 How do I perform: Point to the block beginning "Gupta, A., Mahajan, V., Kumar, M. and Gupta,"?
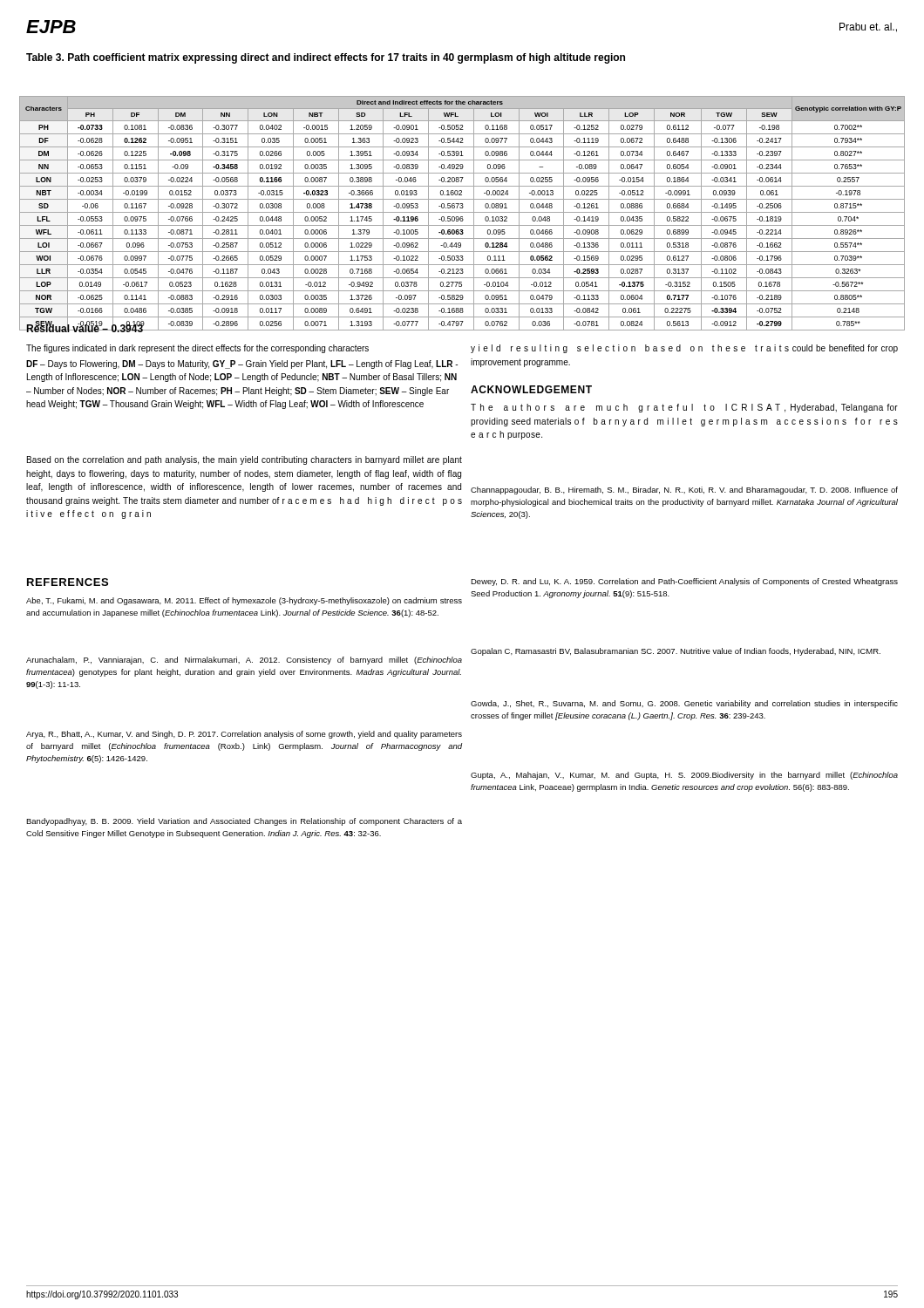pyautogui.click(x=684, y=781)
